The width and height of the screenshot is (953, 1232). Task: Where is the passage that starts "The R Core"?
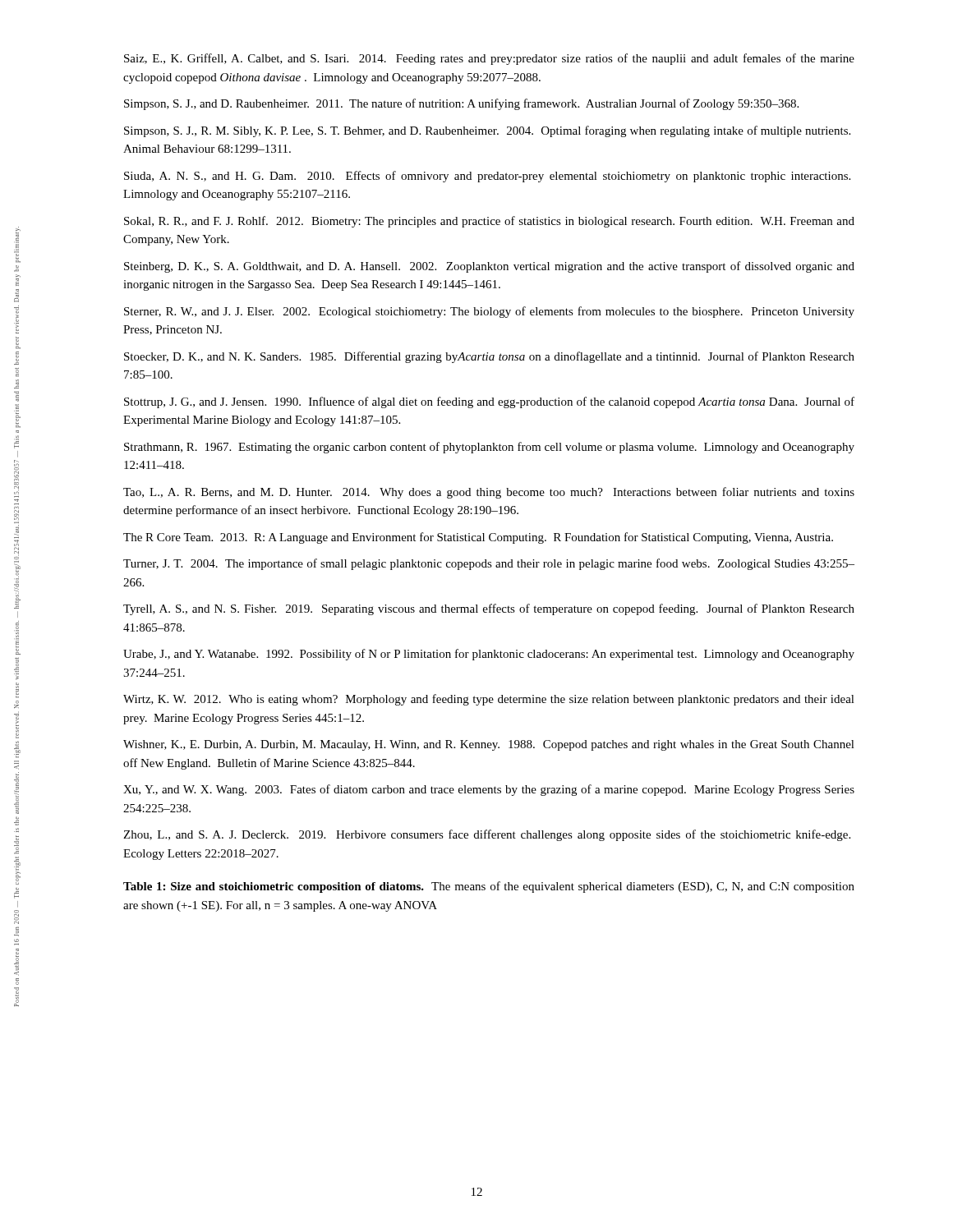pos(479,537)
